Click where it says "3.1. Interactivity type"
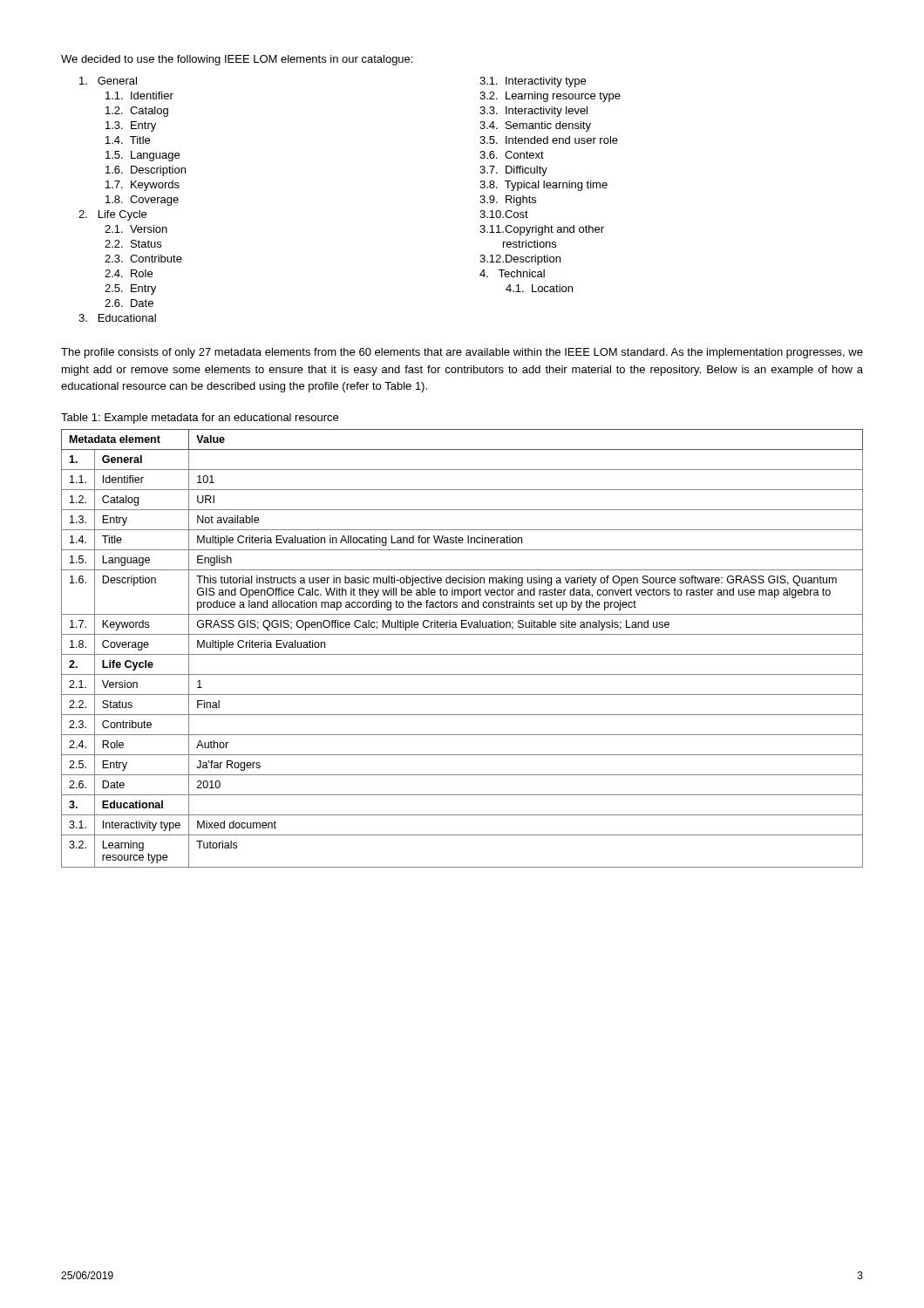Viewport: 924px width, 1308px height. tap(533, 81)
